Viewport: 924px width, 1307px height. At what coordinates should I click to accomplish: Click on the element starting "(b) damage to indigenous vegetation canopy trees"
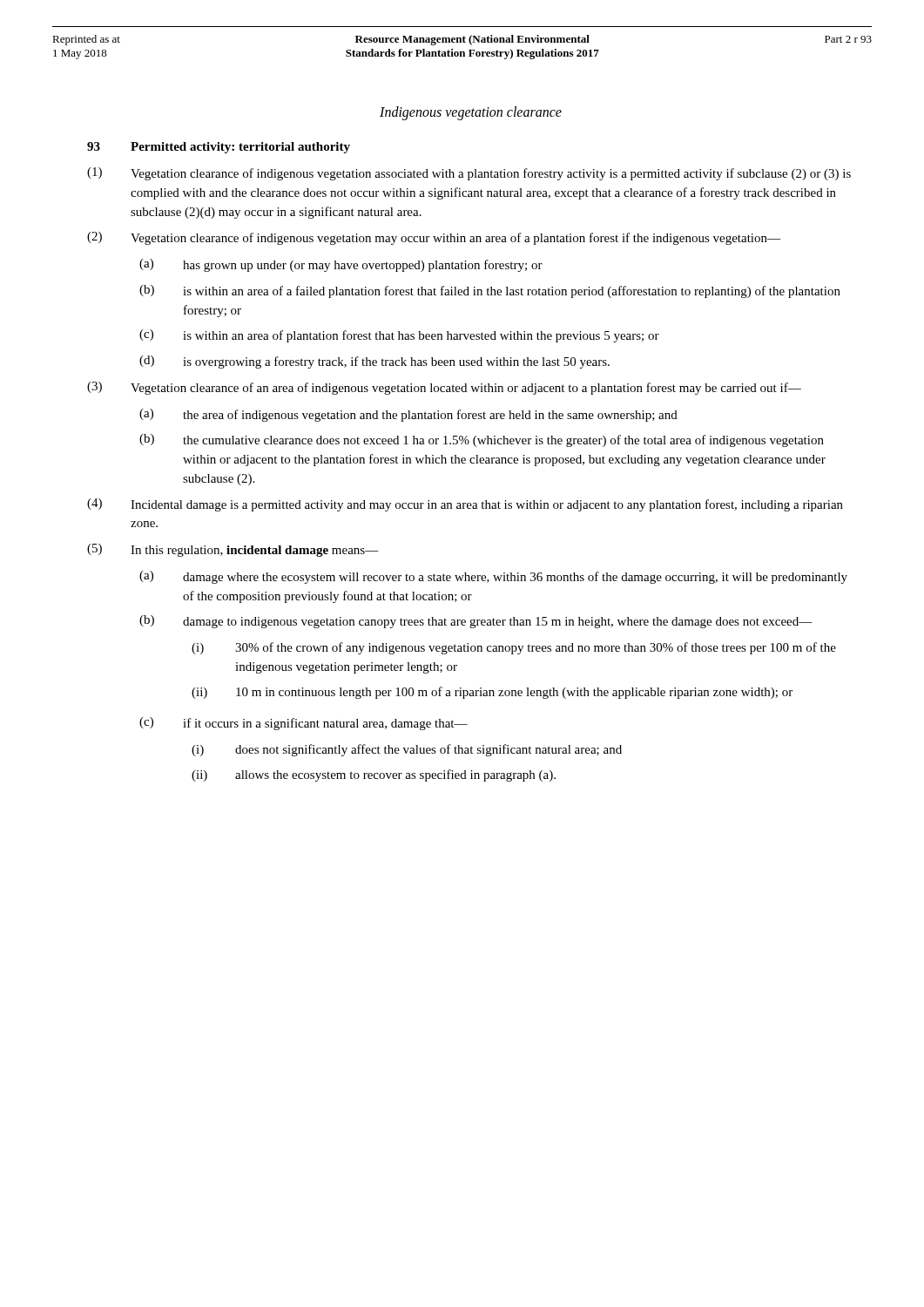[492, 660]
